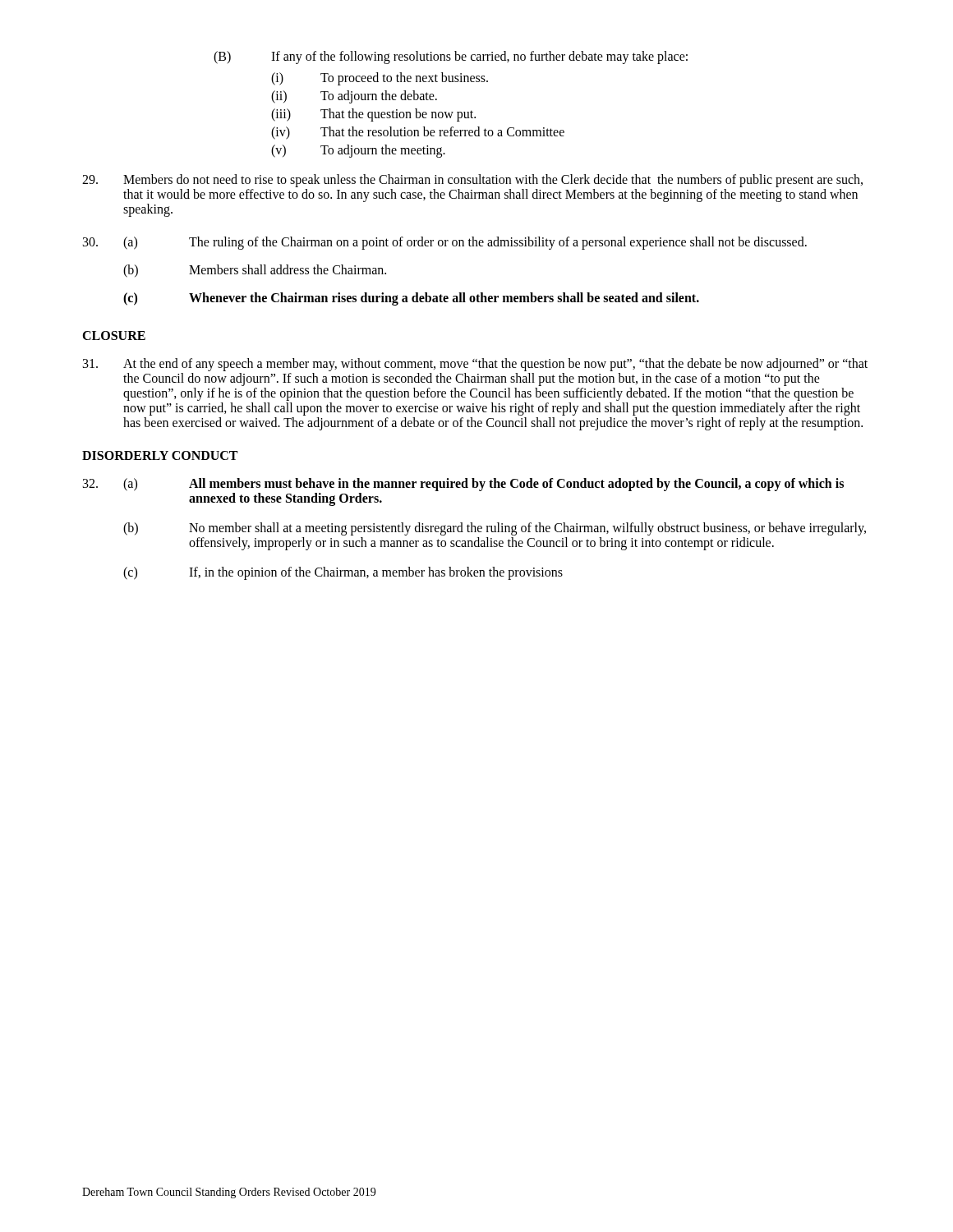953x1232 pixels.
Task: Click on the list item with the text "(B) If any of the"
Action: pos(451,57)
